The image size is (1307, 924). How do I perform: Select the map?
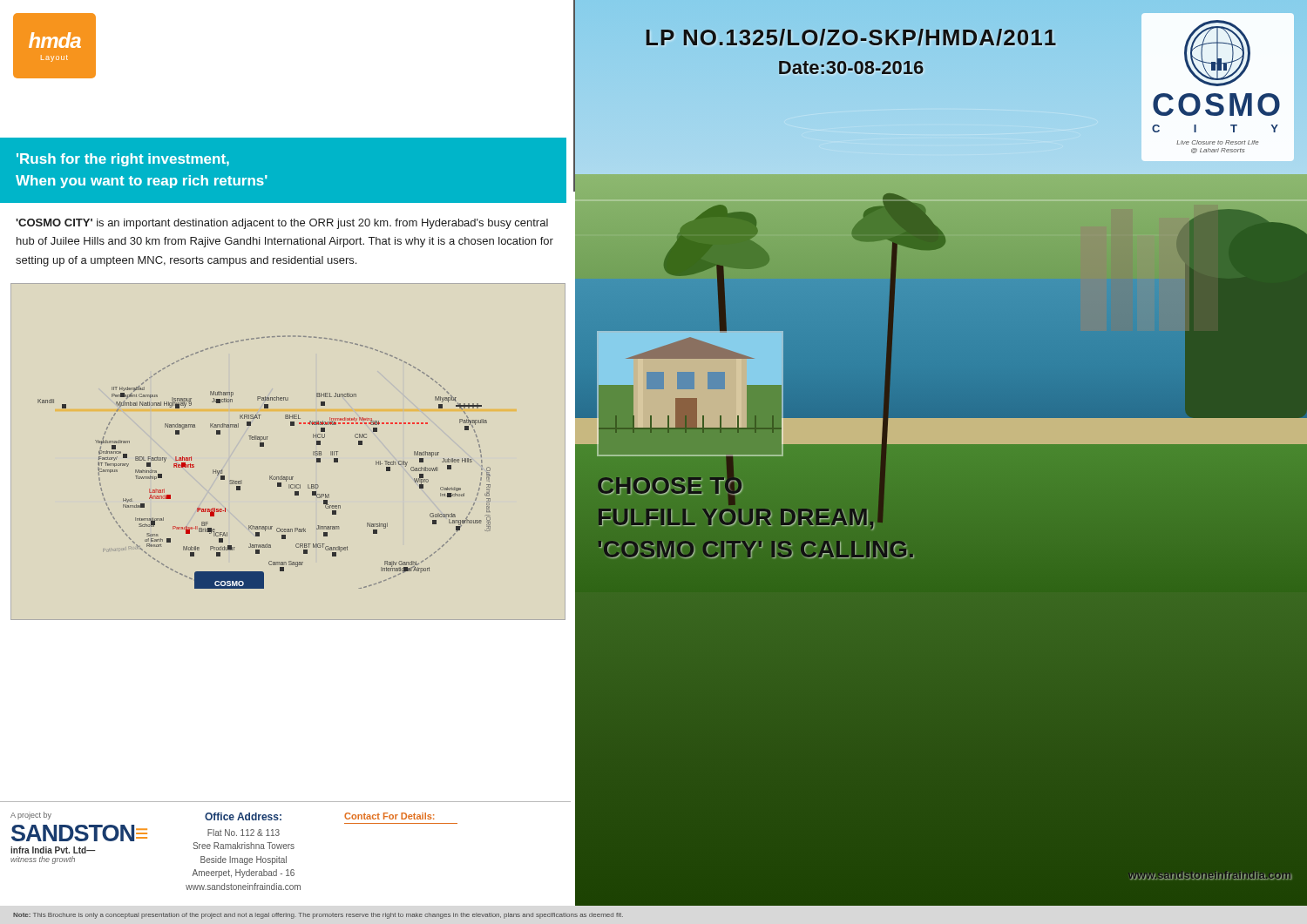[288, 452]
